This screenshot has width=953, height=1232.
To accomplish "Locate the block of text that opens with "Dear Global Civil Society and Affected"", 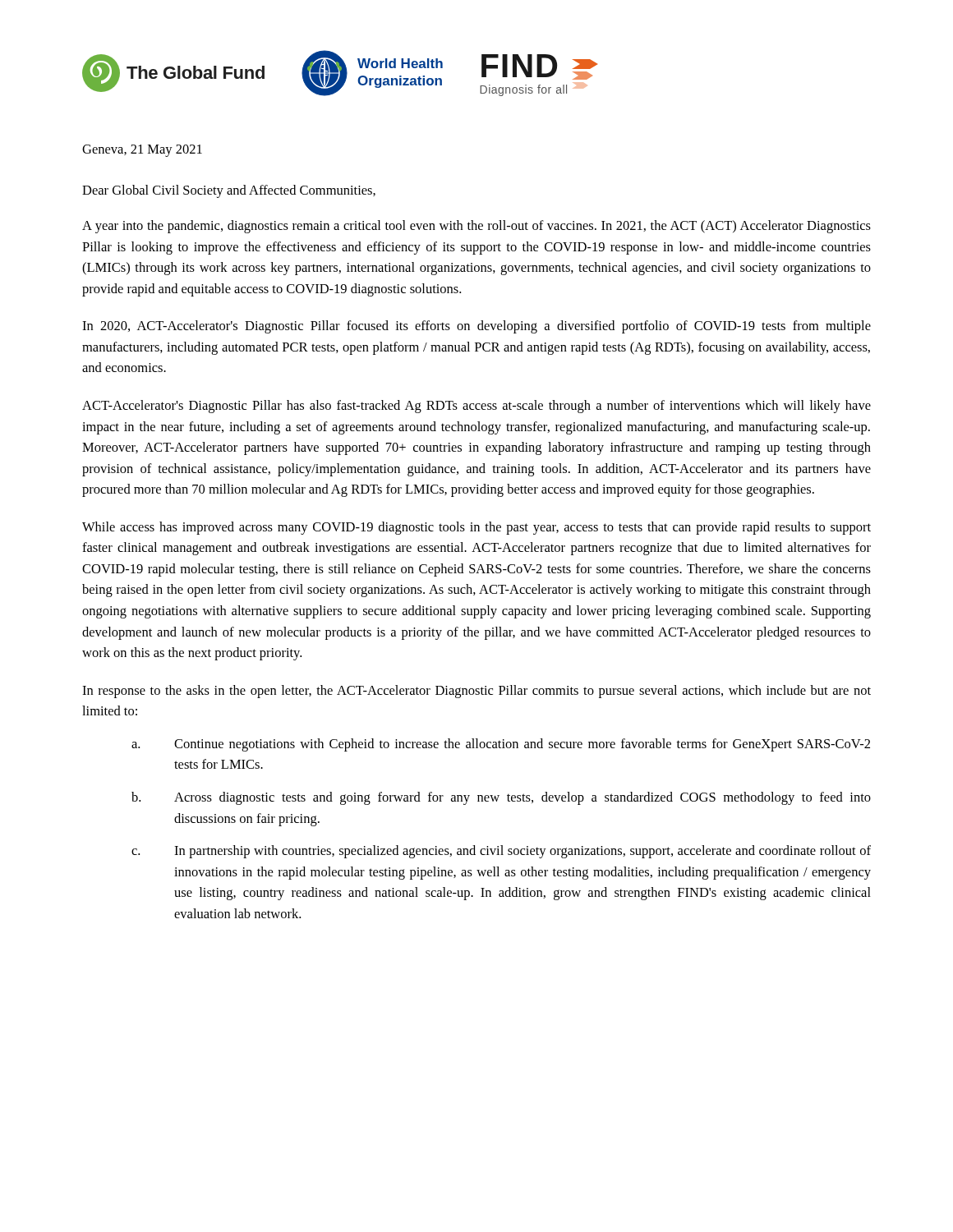I will point(229,190).
